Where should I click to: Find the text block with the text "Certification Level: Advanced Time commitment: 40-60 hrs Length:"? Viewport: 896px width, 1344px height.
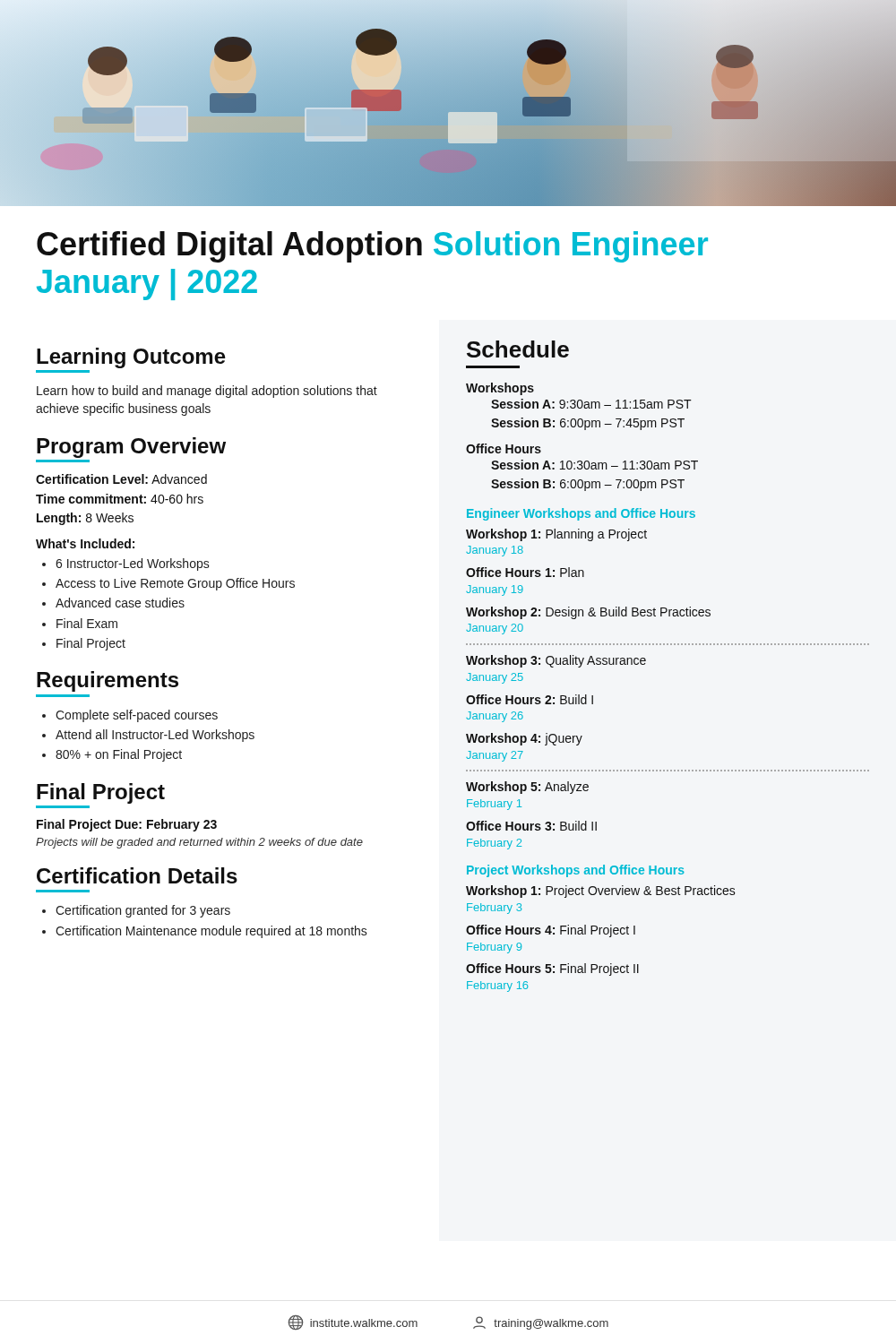coord(121,479)
